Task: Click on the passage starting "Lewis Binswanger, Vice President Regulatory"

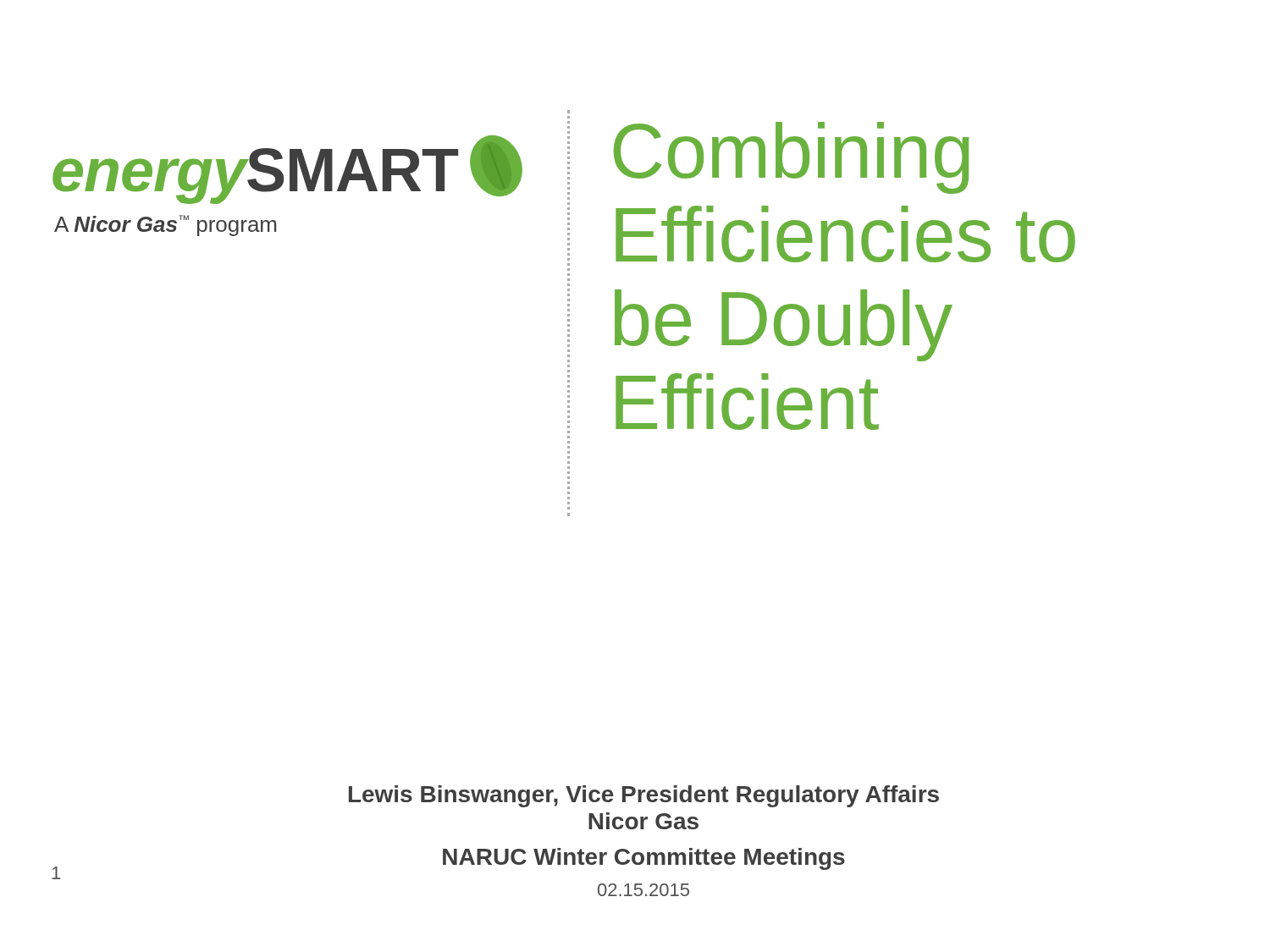Action: point(643,808)
